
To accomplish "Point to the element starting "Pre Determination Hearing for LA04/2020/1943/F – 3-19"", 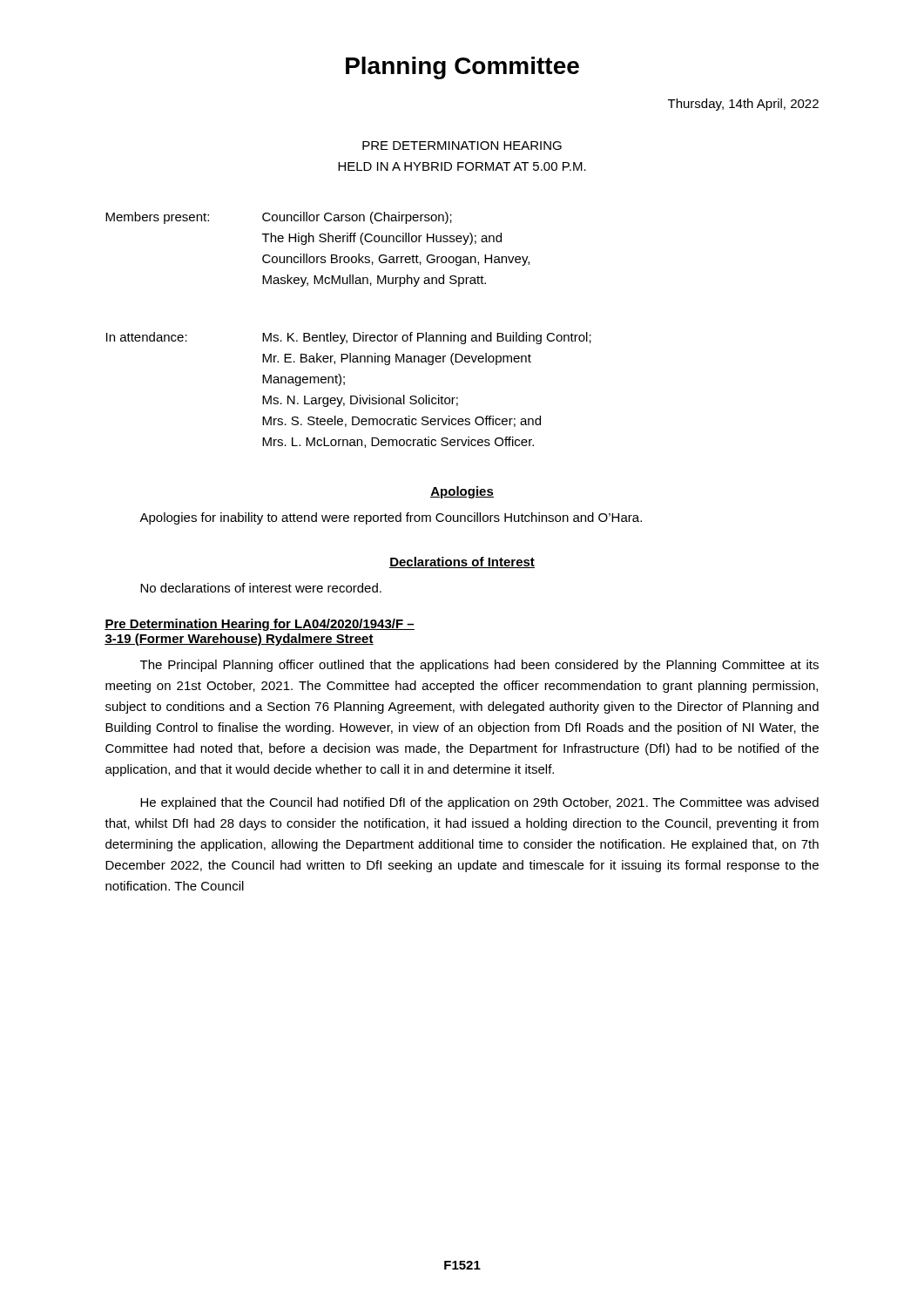I will point(260,631).
